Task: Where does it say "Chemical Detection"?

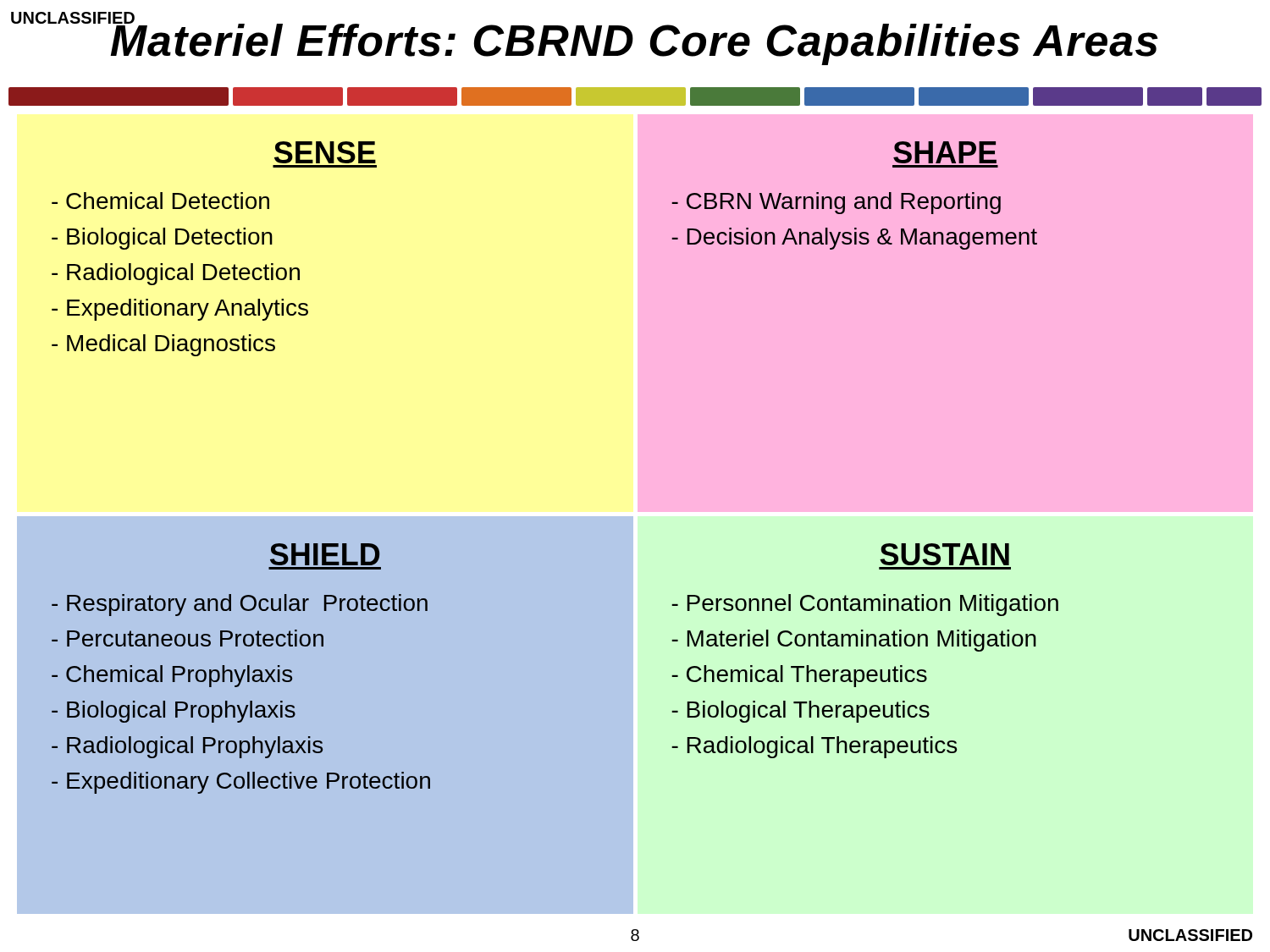Action: click(160, 201)
